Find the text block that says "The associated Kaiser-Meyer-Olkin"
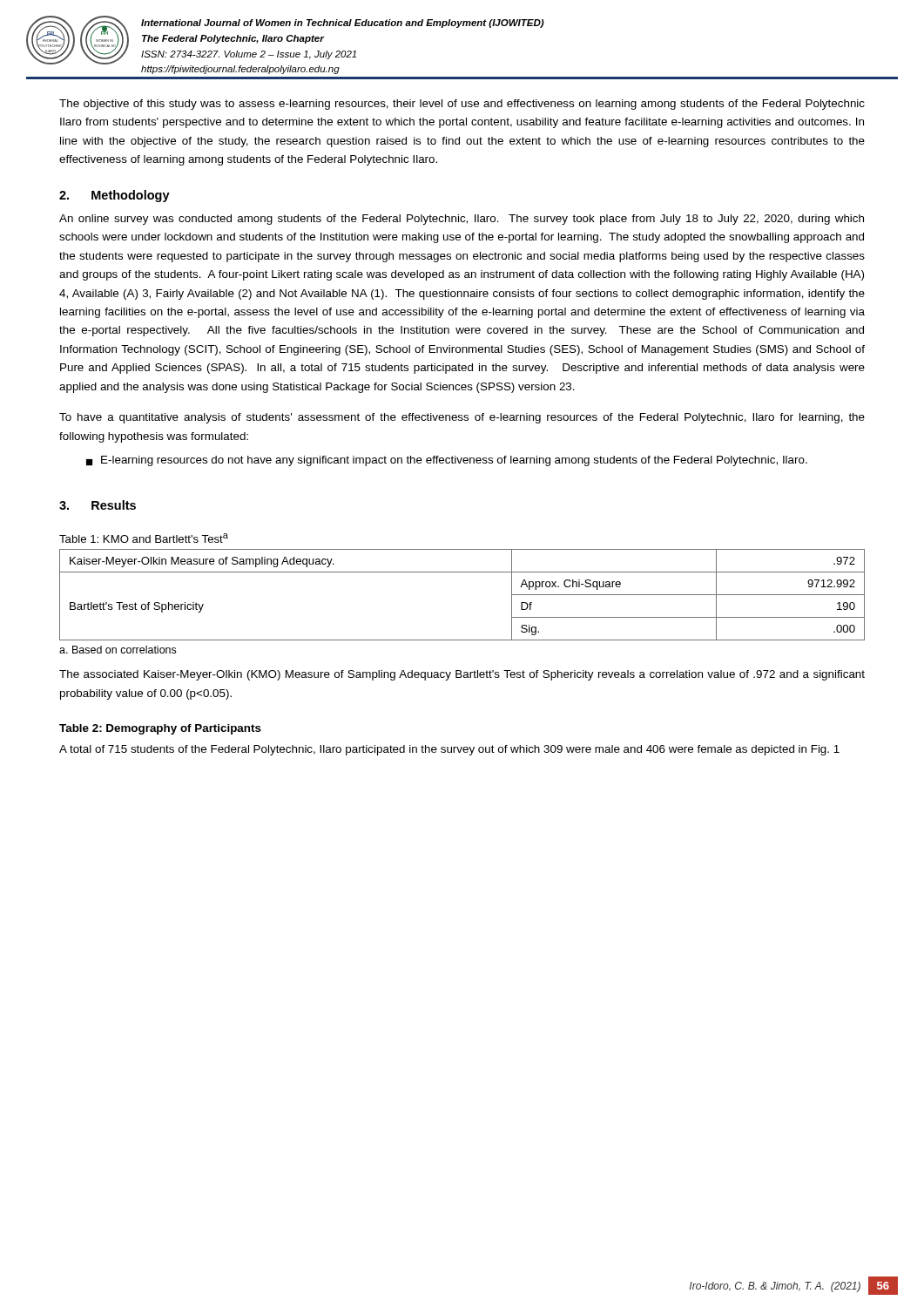924x1307 pixels. point(462,684)
